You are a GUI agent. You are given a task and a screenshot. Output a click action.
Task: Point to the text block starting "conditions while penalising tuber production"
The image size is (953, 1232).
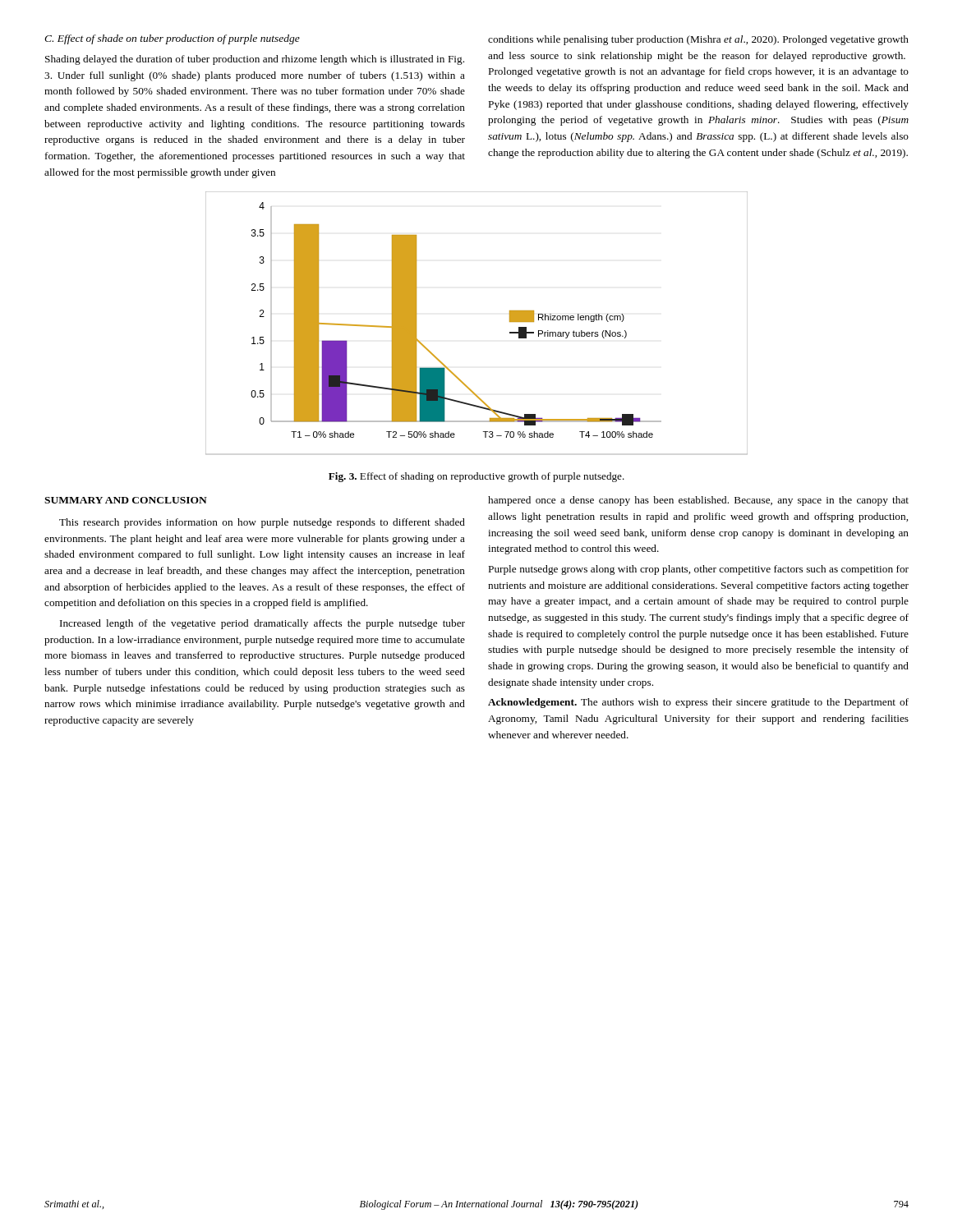(698, 96)
